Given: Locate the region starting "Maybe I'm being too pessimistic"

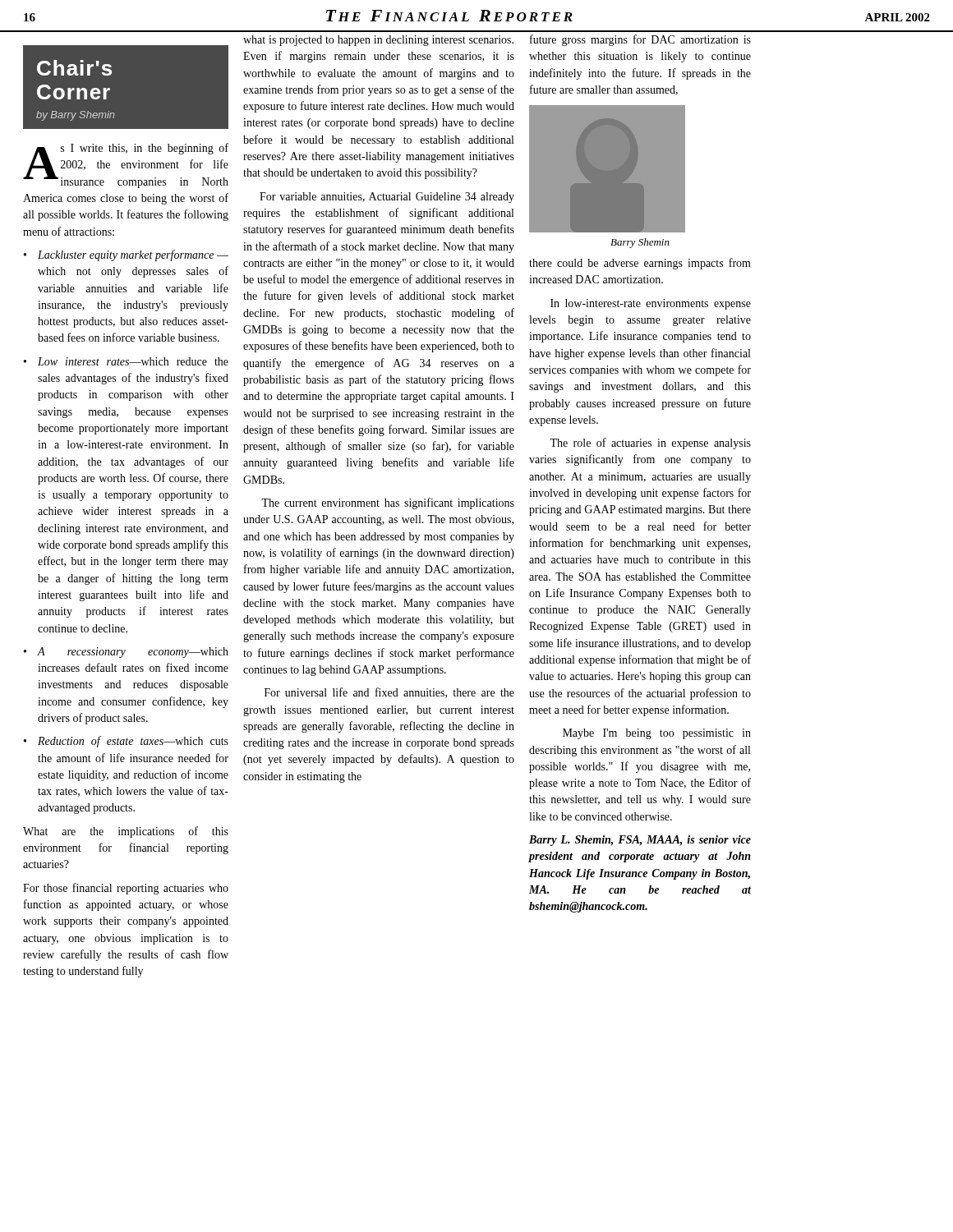Looking at the screenshot, I should 640,775.
